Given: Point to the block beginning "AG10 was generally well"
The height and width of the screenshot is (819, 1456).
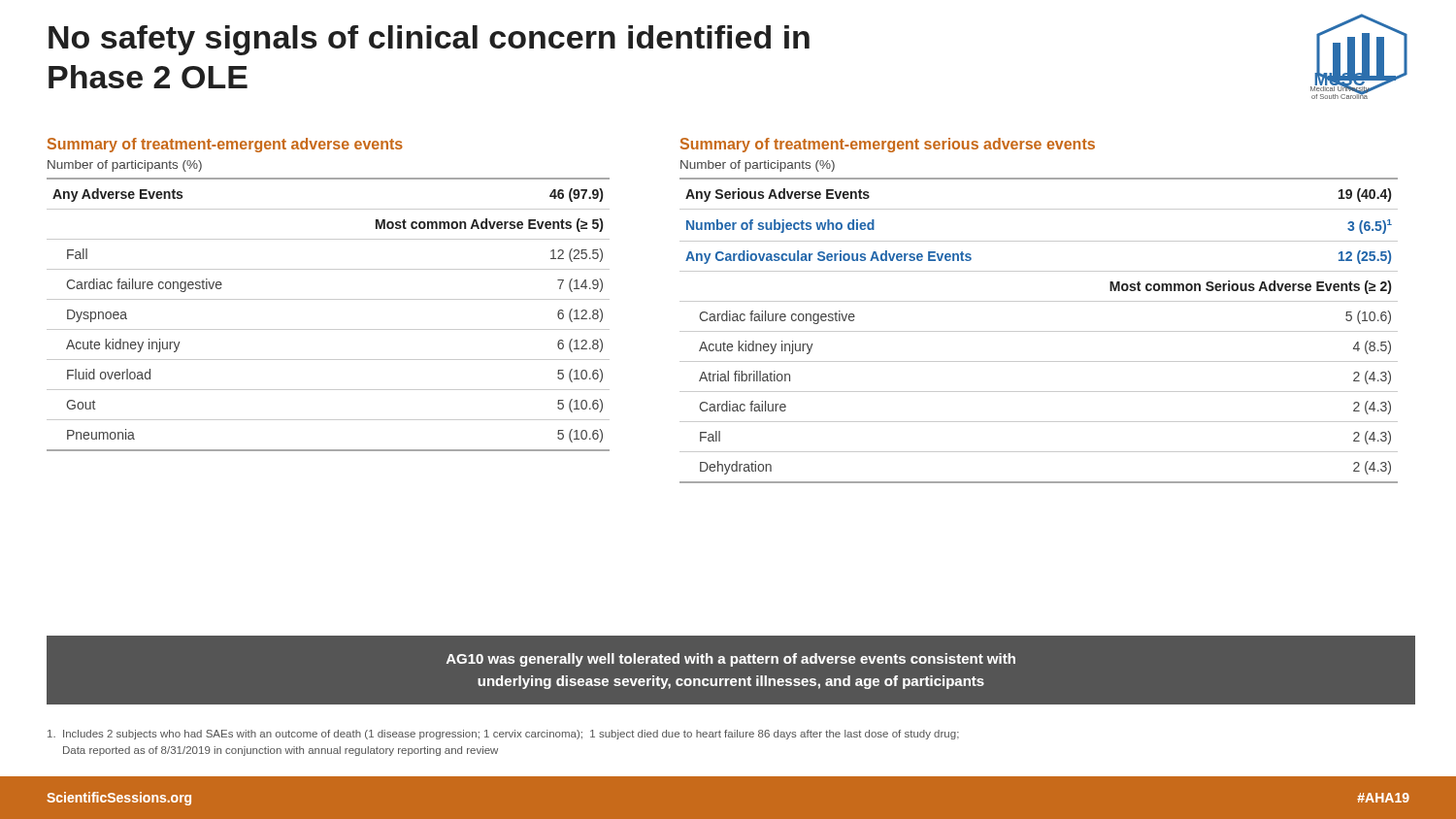Looking at the screenshot, I should coord(731,669).
